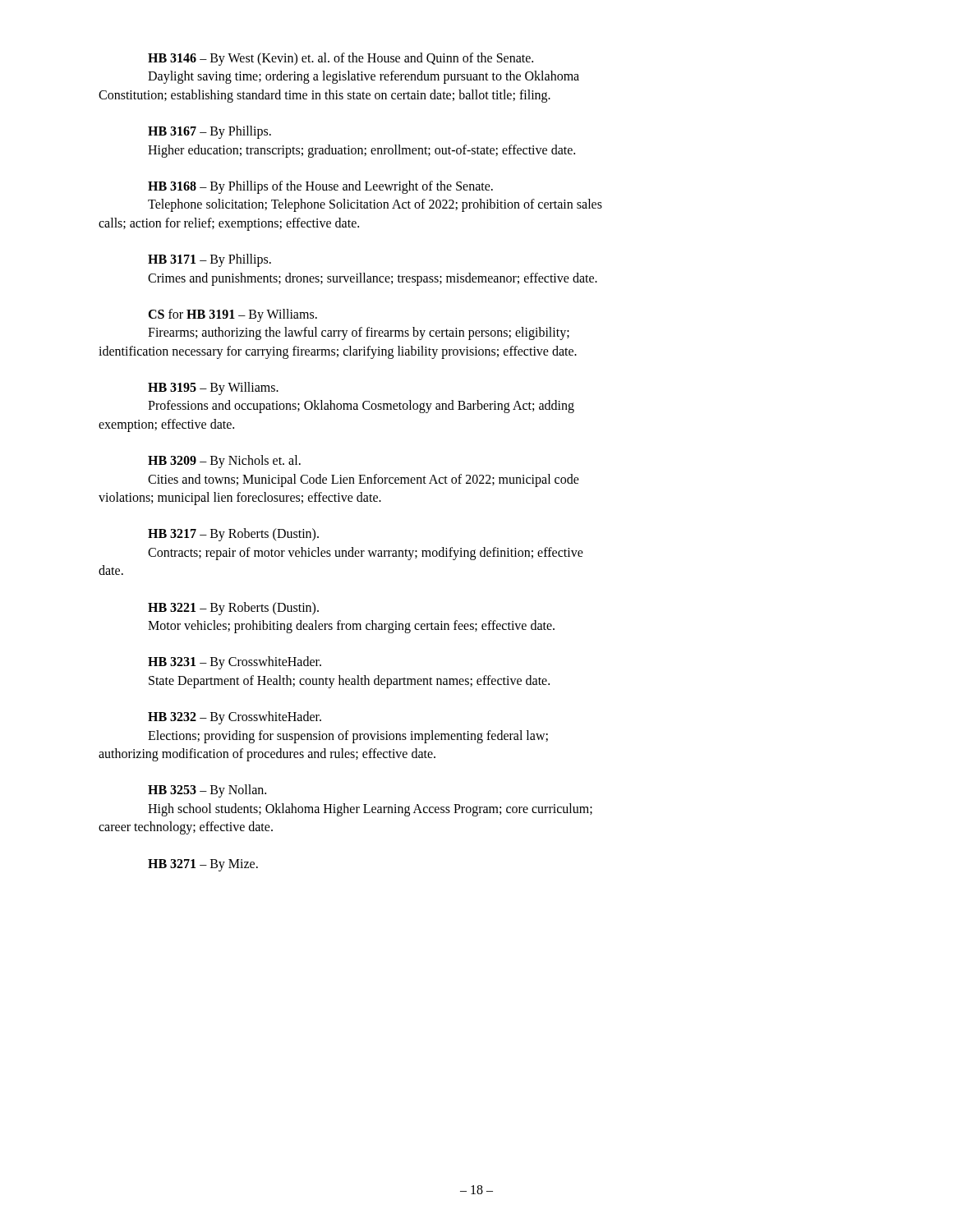Navigate to the region starting "HB 3217 – By Roberts (Dustin). Contracts; repair"

point(489,553)
